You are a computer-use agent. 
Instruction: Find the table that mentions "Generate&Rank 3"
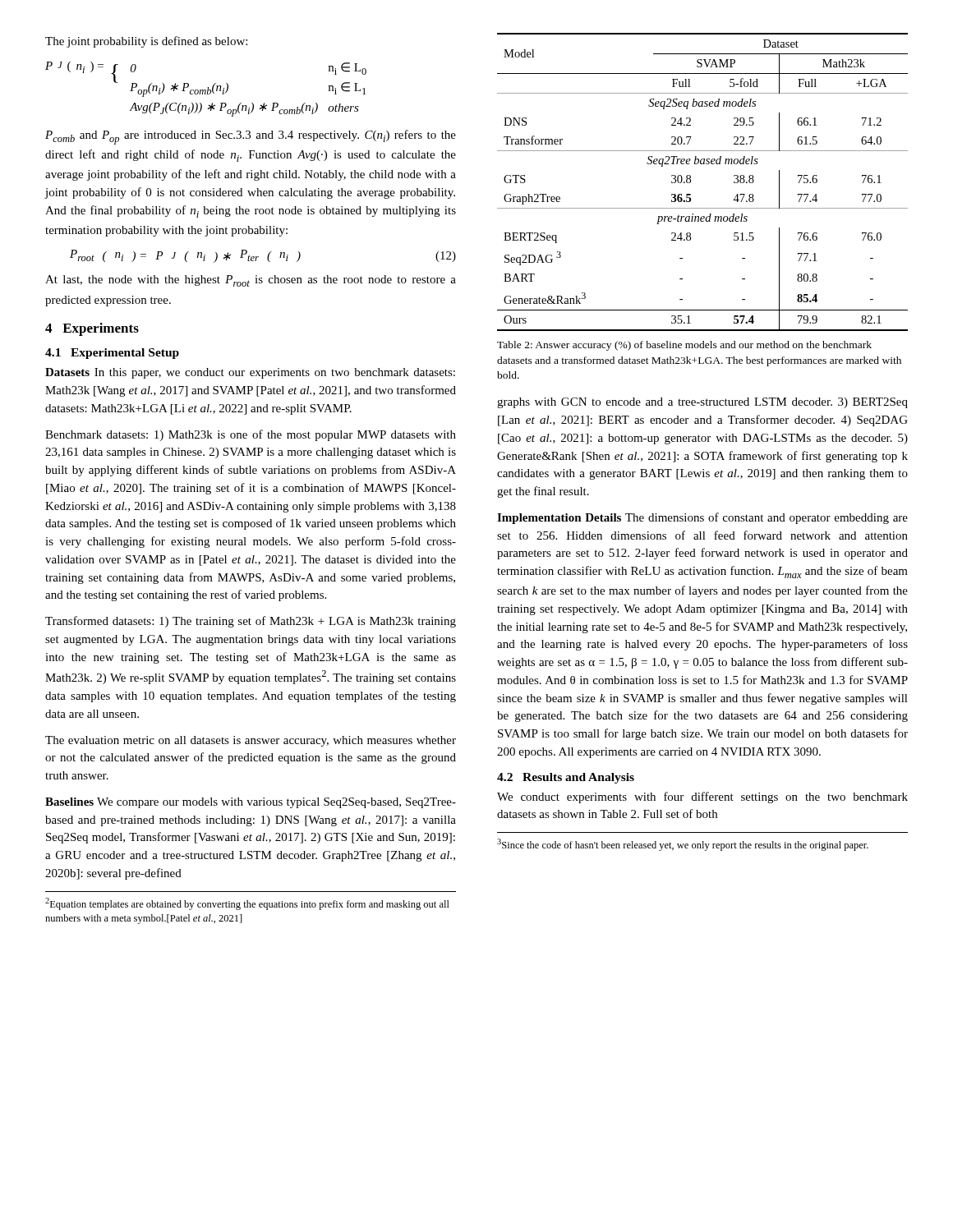[702, 182]
